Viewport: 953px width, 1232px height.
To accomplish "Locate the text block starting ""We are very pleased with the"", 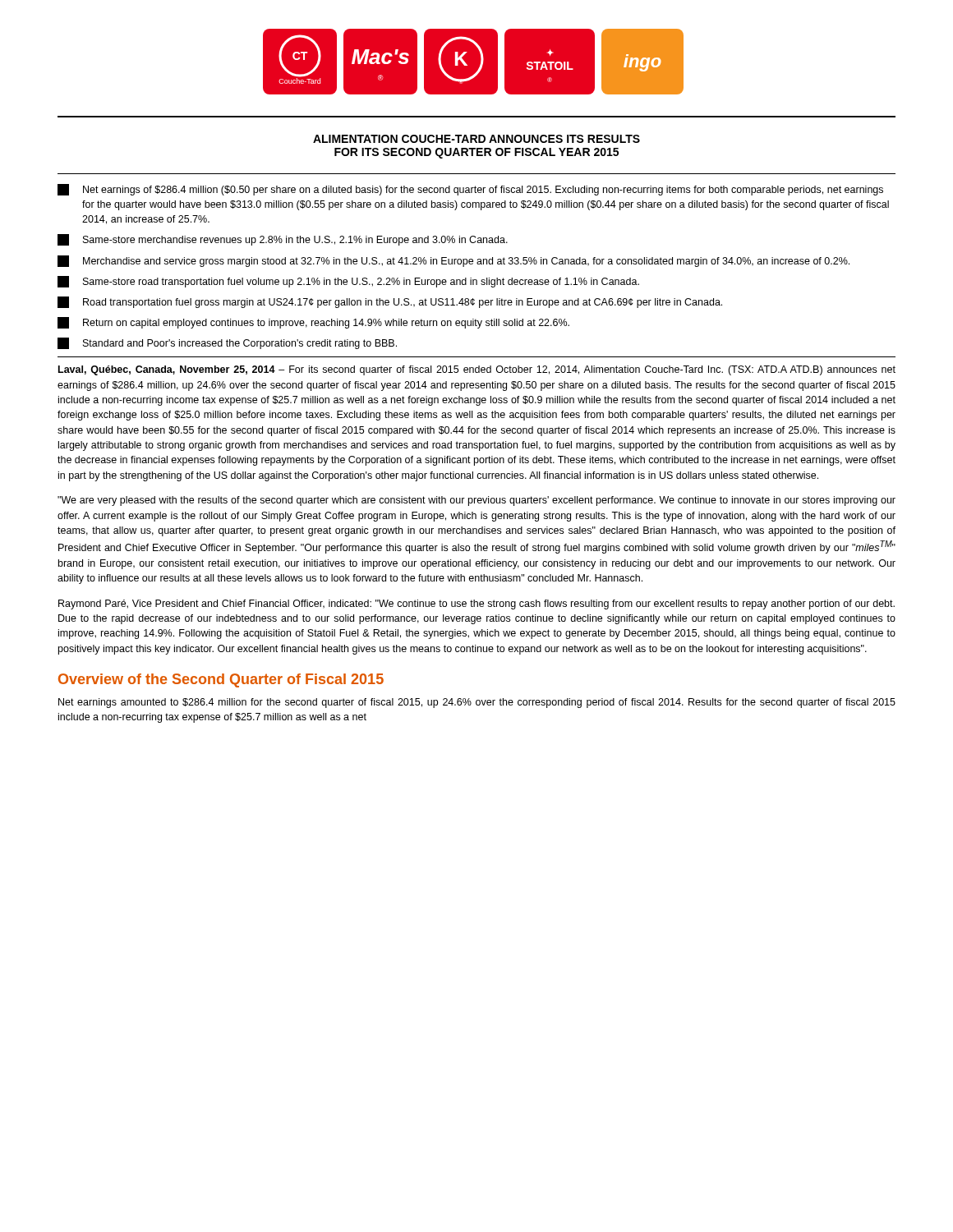I will pyautogui.click(x=476, y=539).
